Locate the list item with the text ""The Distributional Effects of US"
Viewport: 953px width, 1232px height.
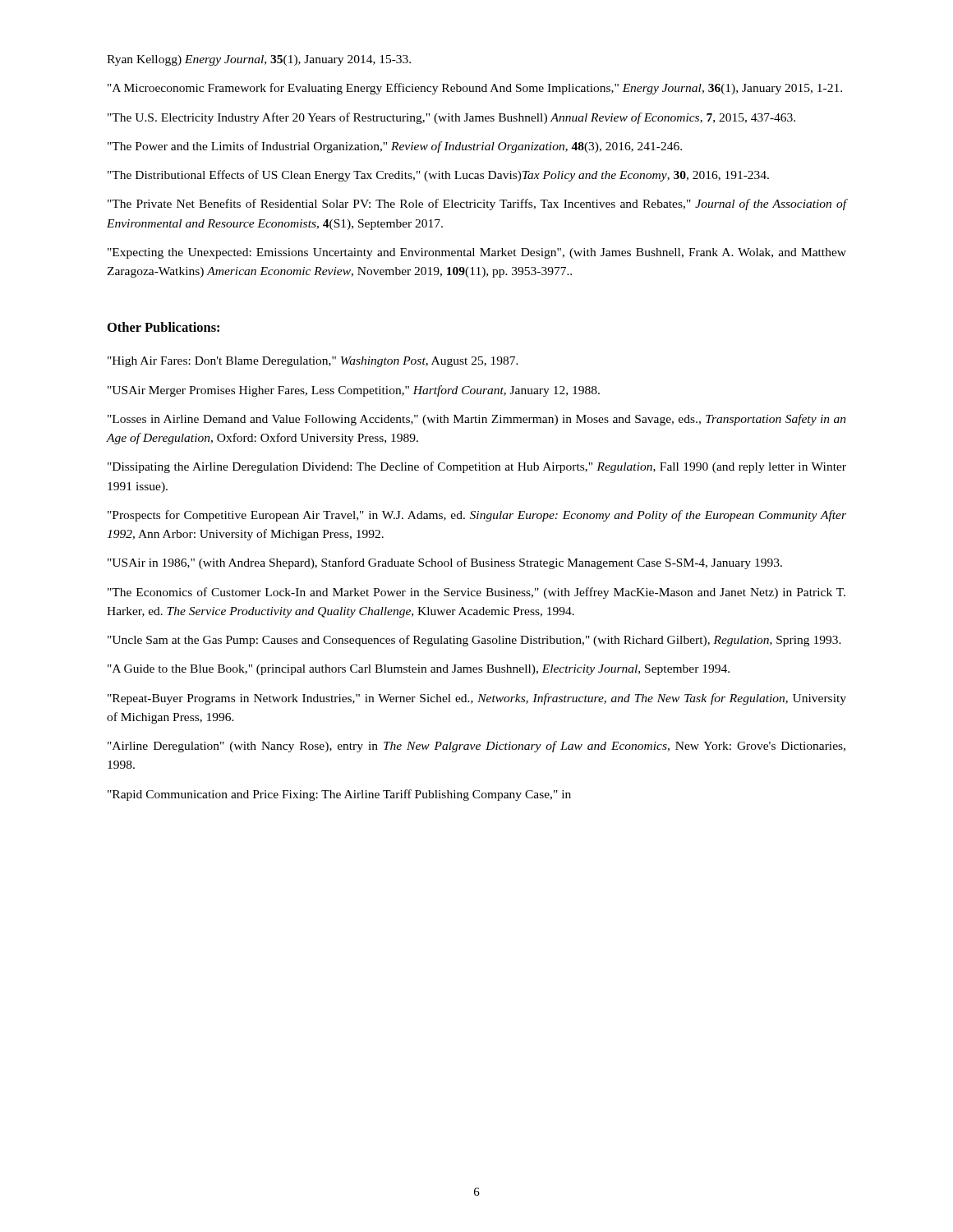pos(438,175)
